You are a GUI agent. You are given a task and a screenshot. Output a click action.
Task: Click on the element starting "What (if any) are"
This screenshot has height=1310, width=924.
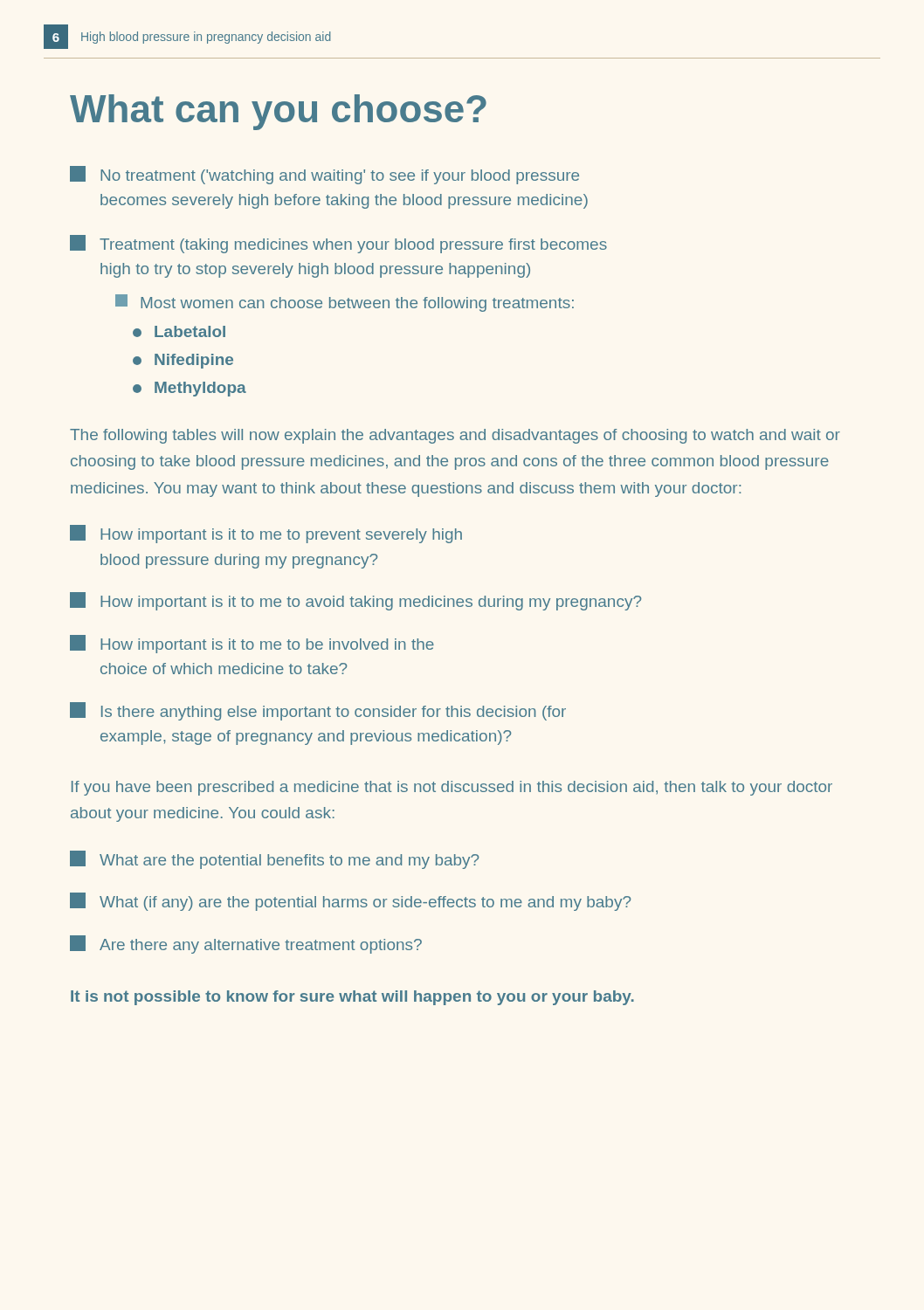pyautogui.click(x=351, y=902)
